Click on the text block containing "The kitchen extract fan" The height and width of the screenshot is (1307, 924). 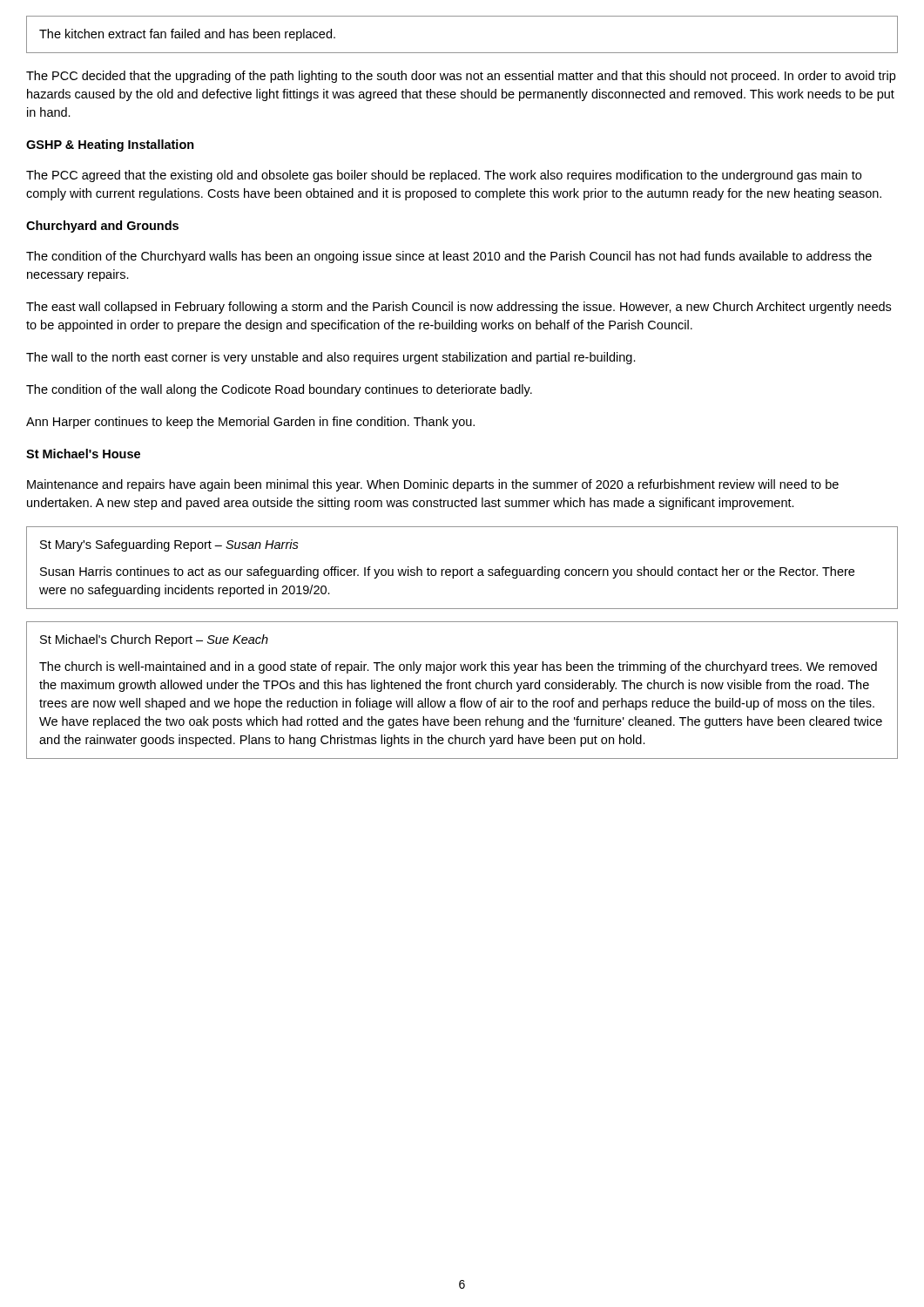coord(188,34)
